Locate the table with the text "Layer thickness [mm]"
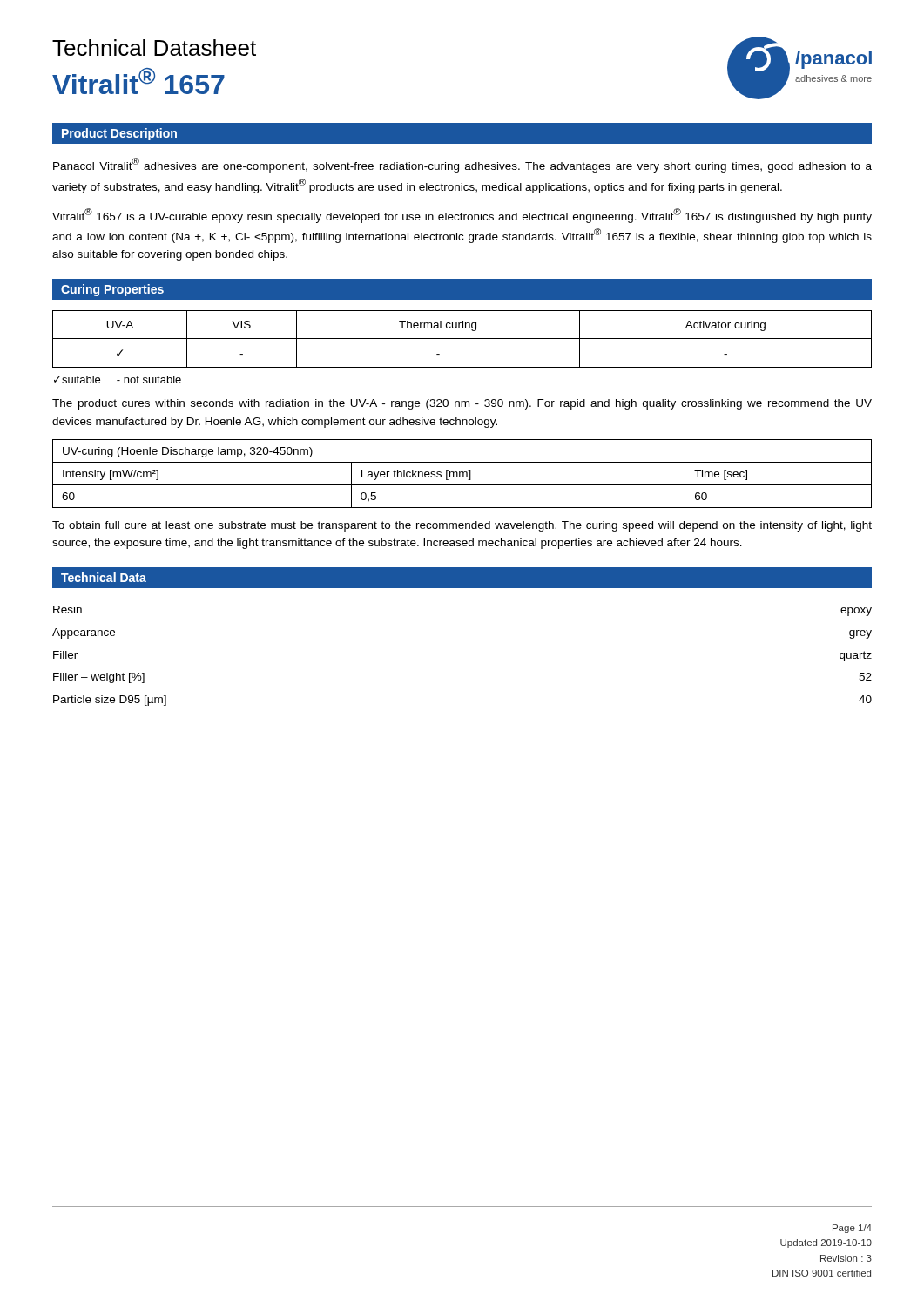Viewport: 924px width, 1307px height. [462, 473]
